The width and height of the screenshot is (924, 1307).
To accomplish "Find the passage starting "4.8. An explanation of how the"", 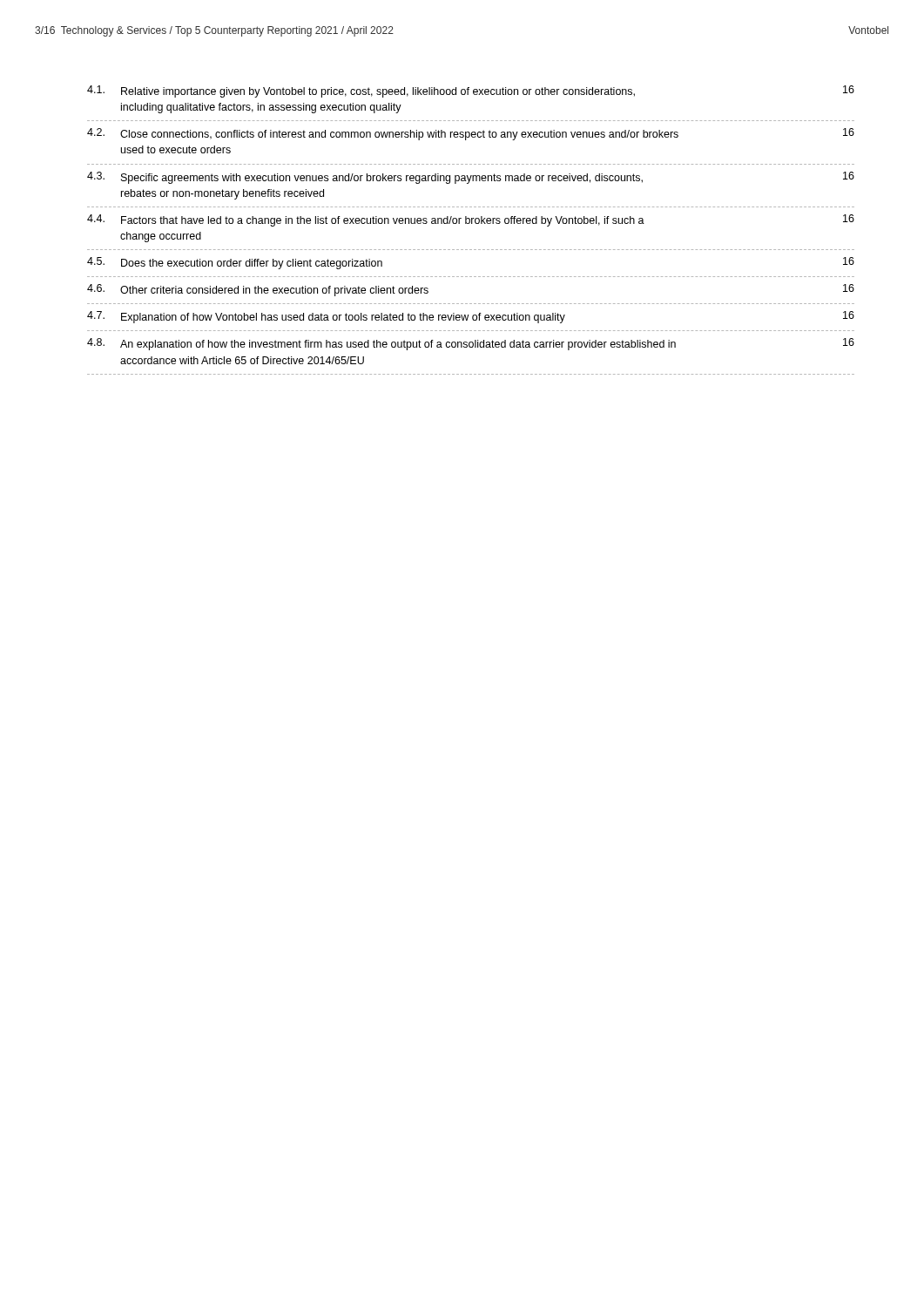I will click(x=471, y=352).
